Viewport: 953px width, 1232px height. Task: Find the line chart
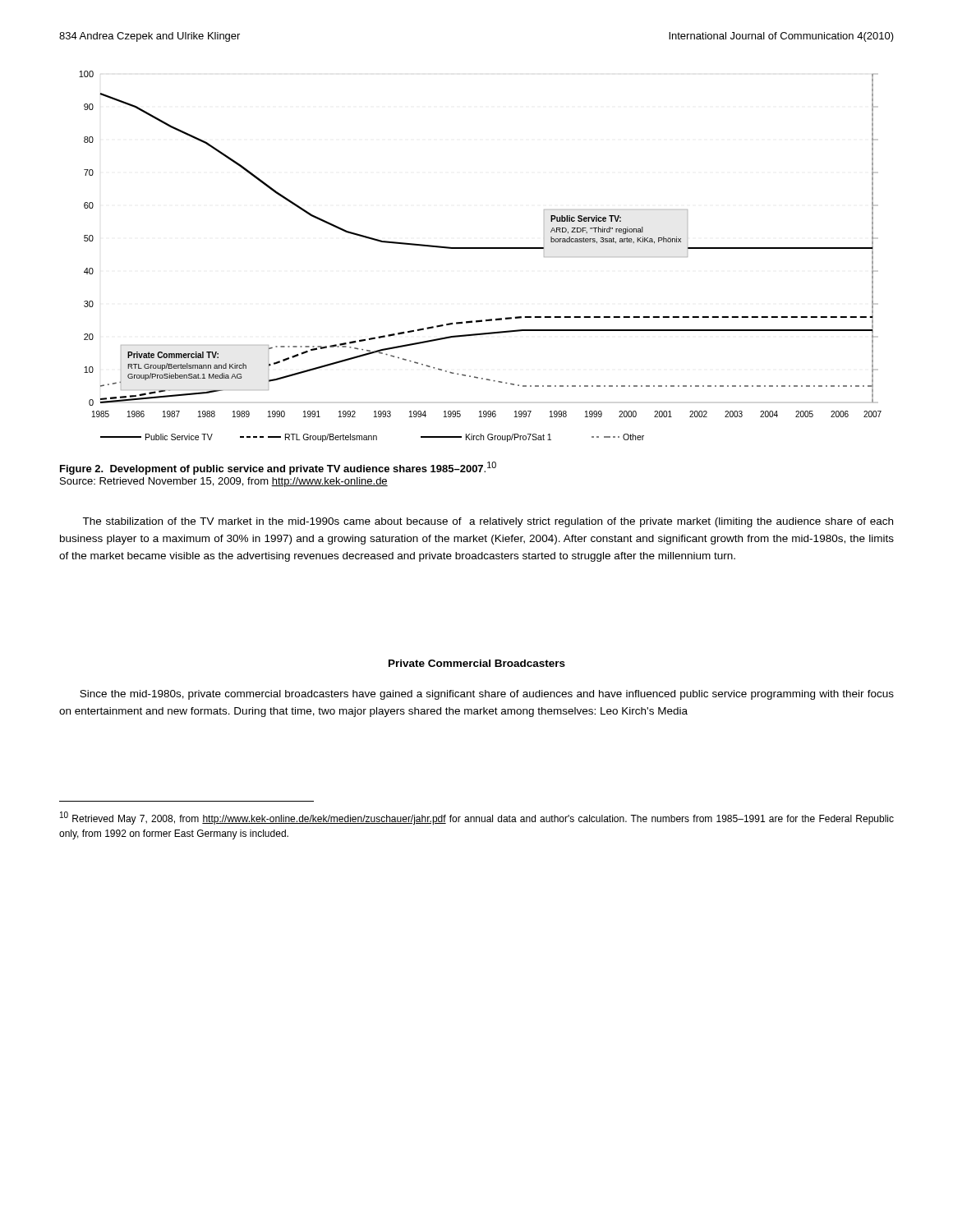[x=476, y=260]
